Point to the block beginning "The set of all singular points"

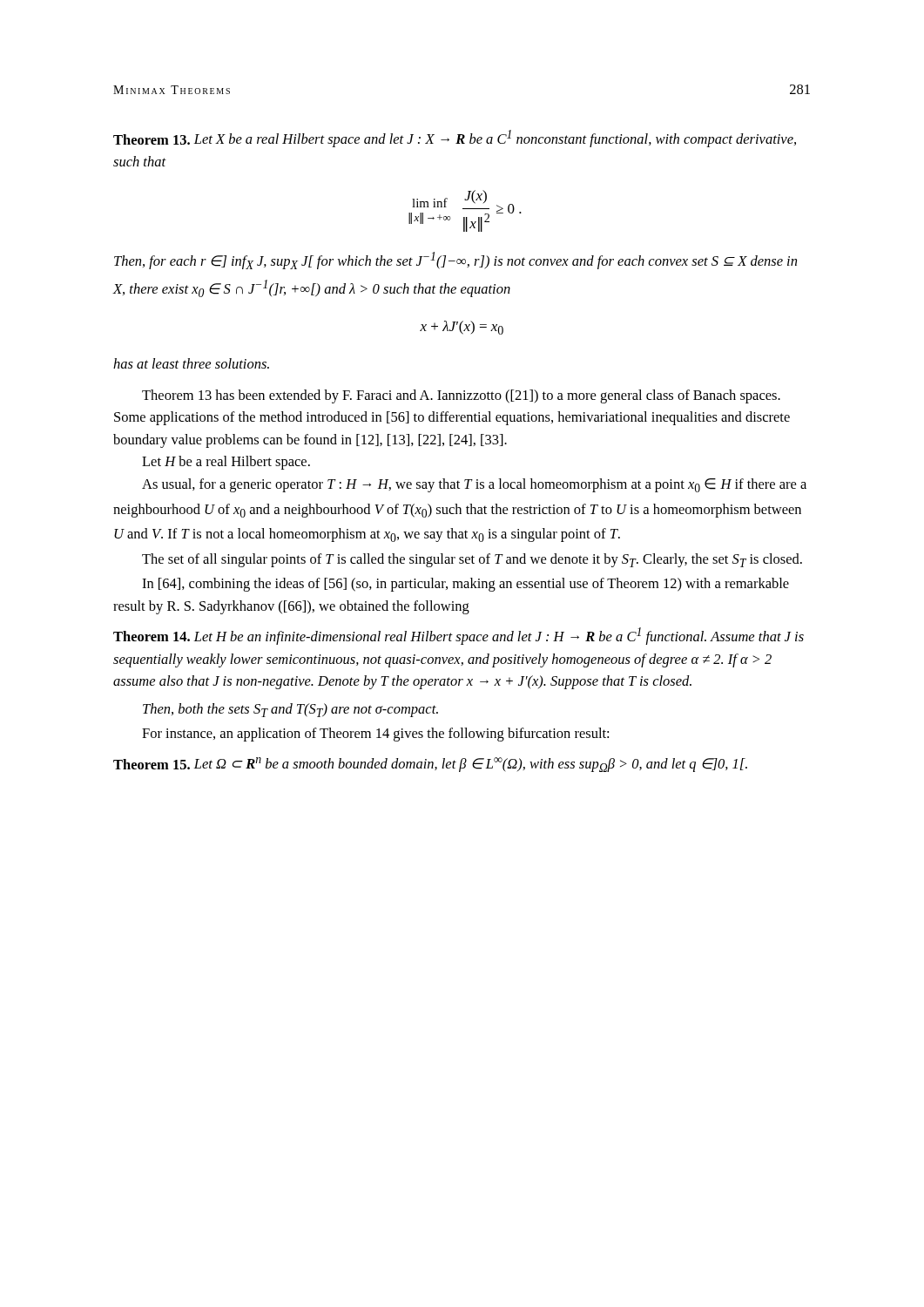point(472,560)
